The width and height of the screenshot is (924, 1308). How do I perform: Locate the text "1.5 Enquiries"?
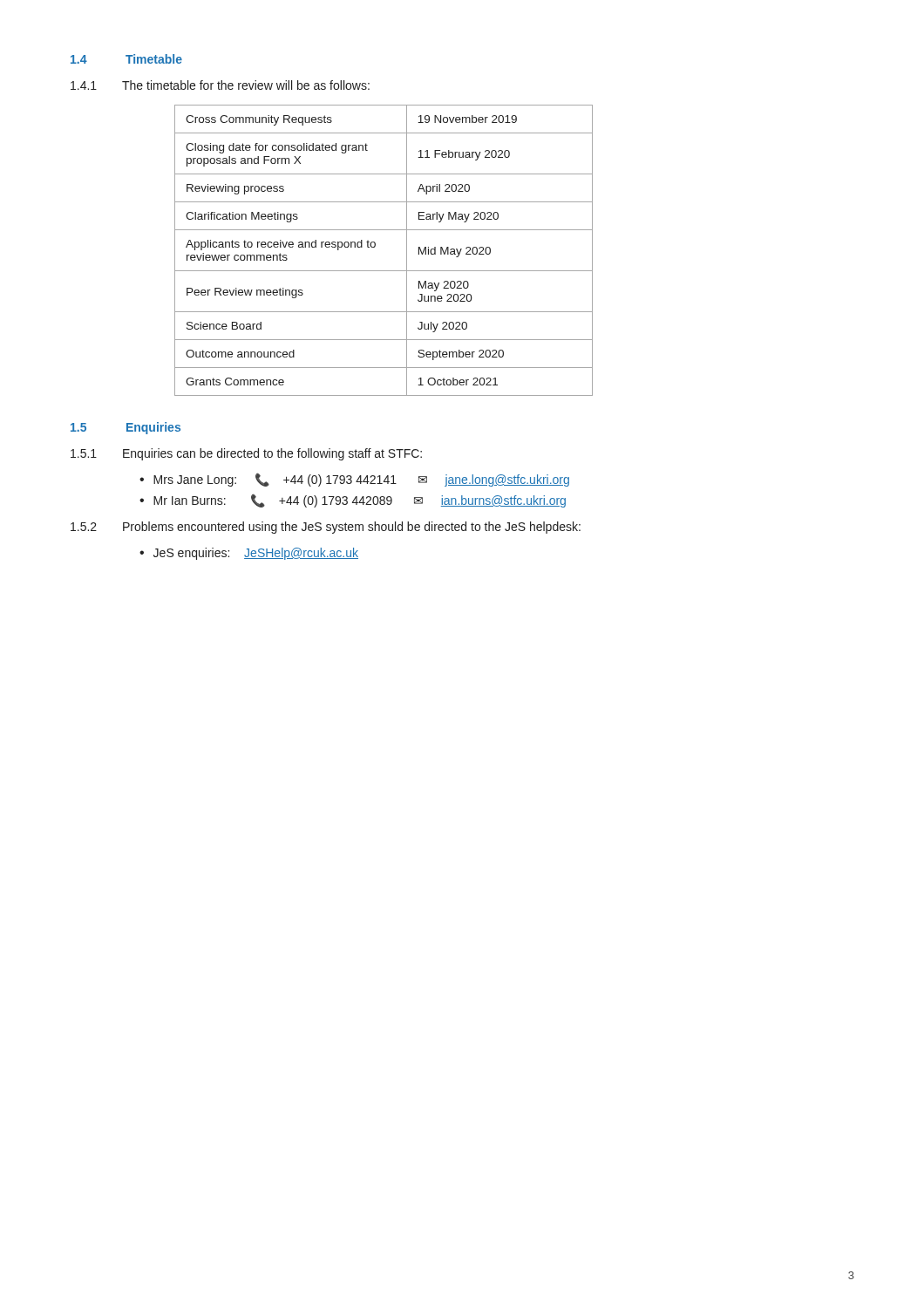pyautogui.click(x=125, y=427)
